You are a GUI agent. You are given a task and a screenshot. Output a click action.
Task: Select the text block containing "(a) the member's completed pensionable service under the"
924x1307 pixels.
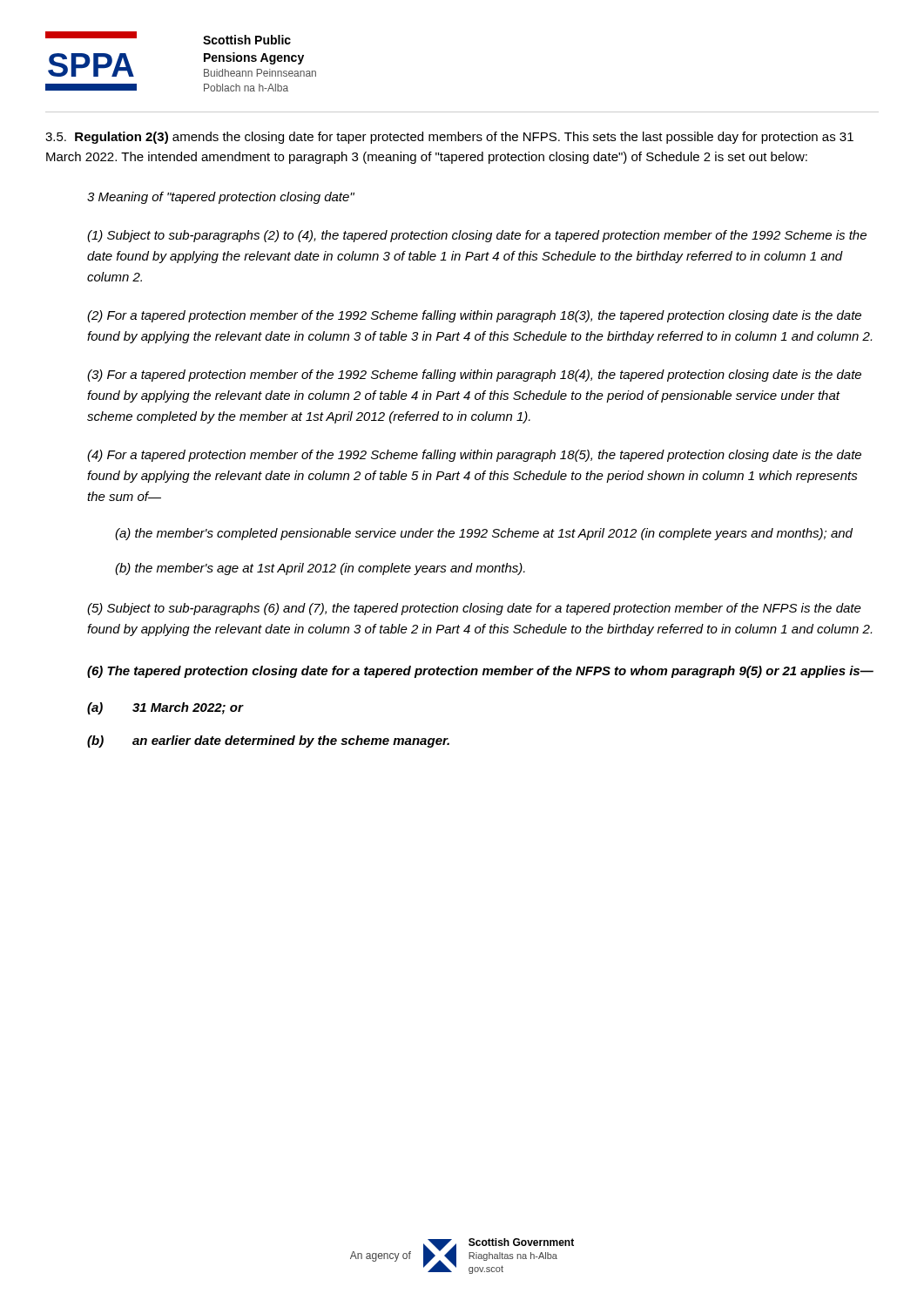pos(484,532)
